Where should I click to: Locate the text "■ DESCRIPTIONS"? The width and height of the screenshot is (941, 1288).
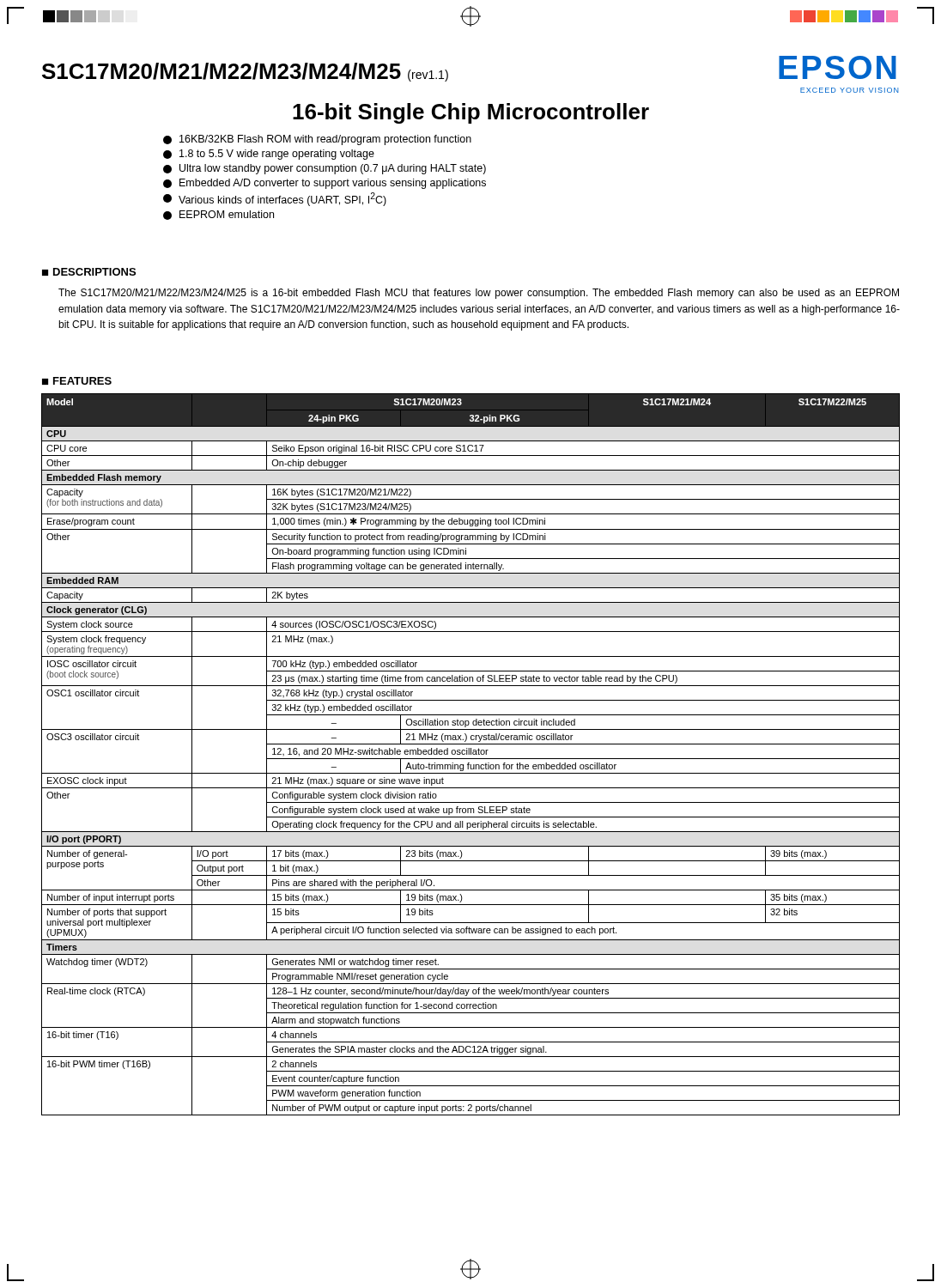(89, 272)
